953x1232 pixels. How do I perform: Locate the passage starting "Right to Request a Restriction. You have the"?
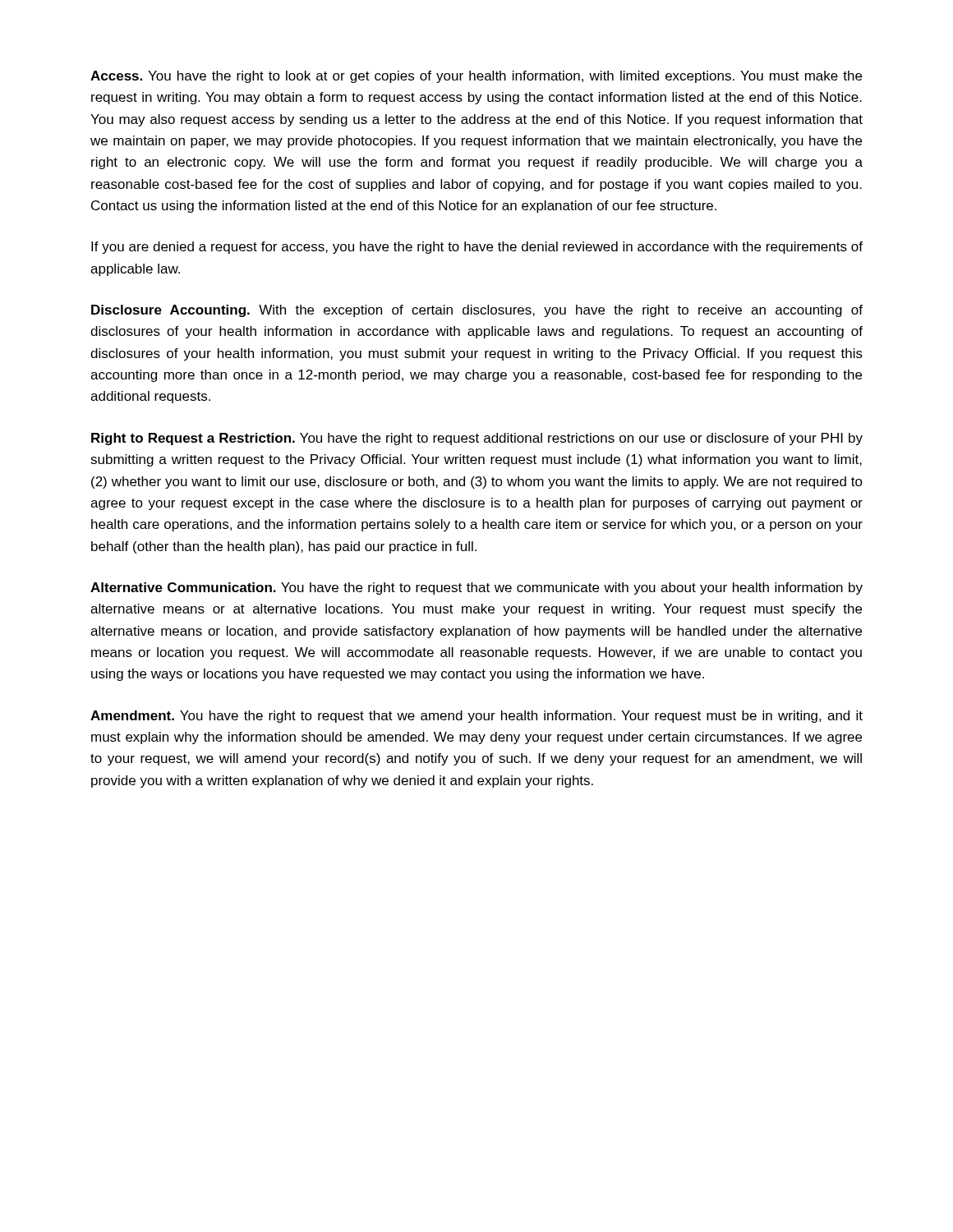[476, 492]
